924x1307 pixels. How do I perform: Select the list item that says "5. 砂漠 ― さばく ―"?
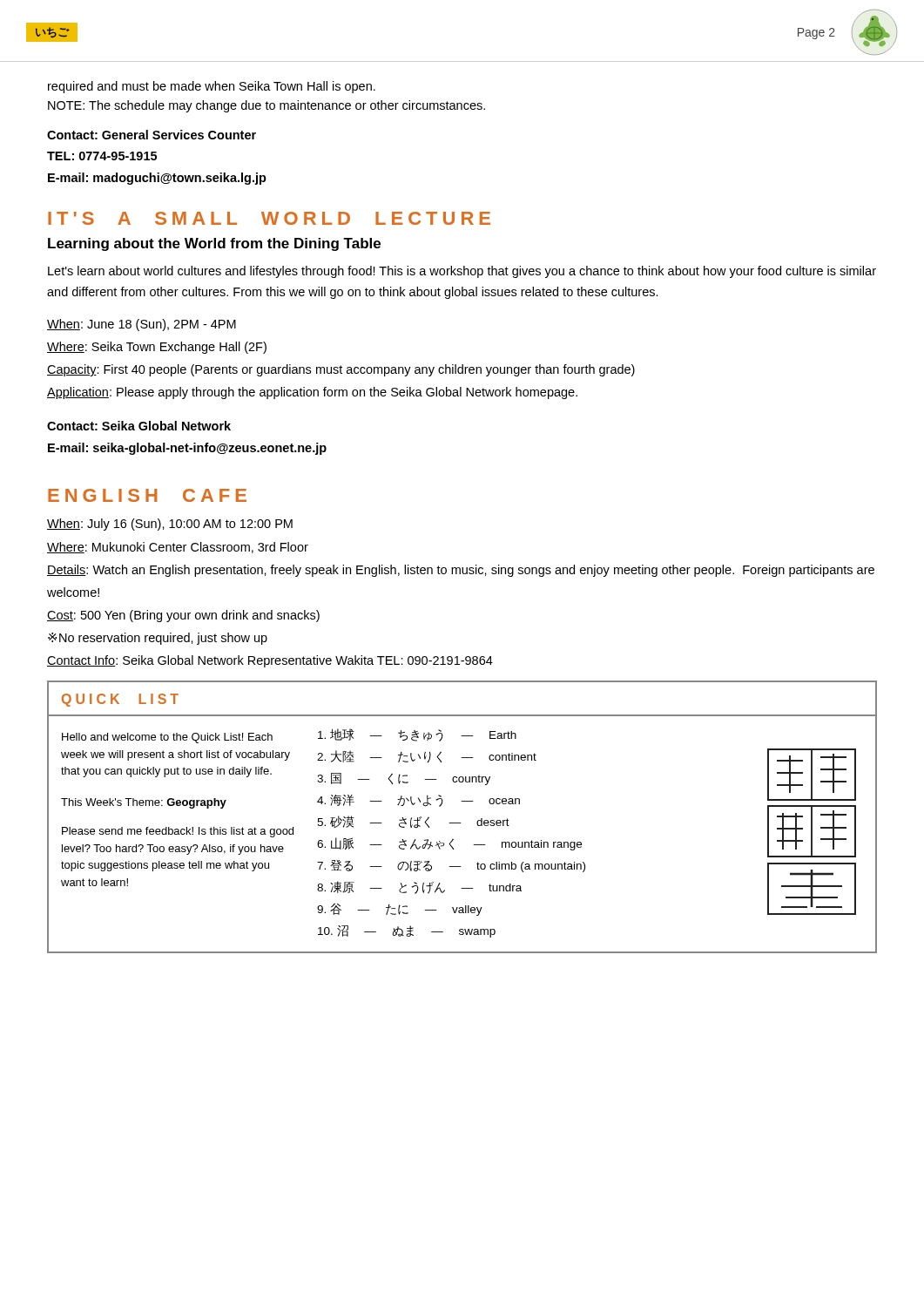coord(413,822)
